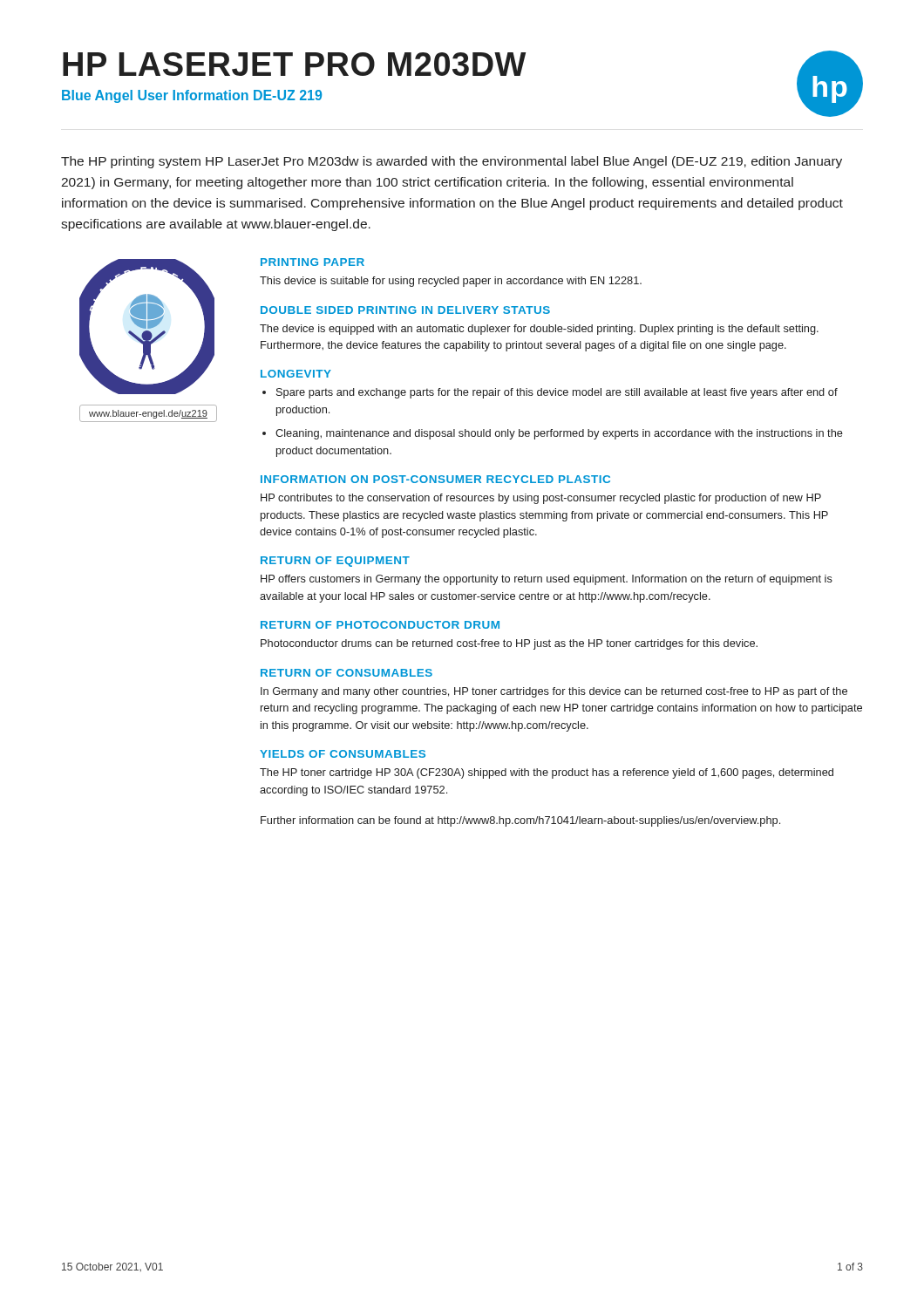Find the text block starting "HP LASERJET PRO M203DW"
Image resolution: width=924 pixels, height=1308 pixels.
click(x=294, y=65)
